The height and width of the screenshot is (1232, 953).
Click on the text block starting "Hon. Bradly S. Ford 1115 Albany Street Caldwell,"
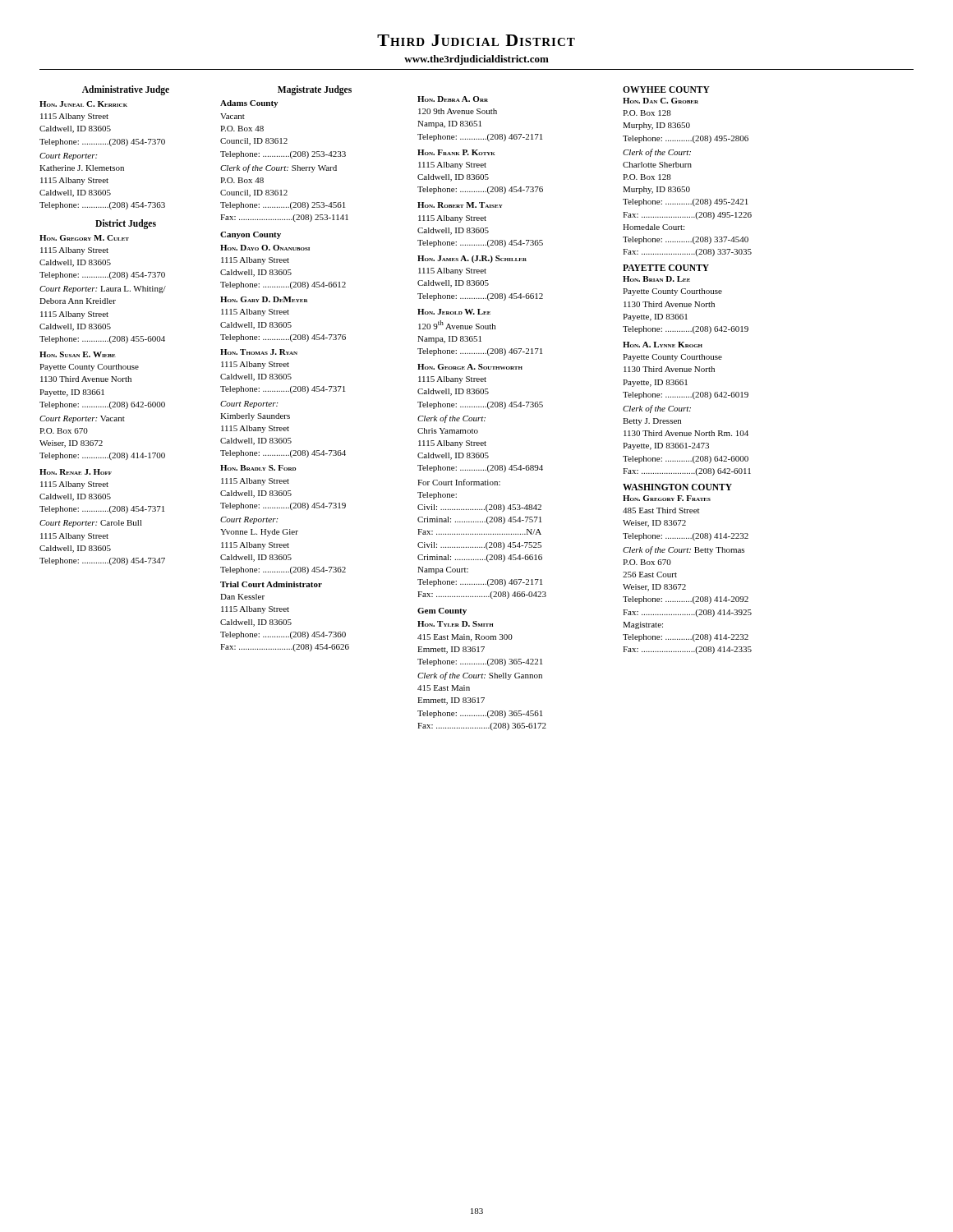283,486
